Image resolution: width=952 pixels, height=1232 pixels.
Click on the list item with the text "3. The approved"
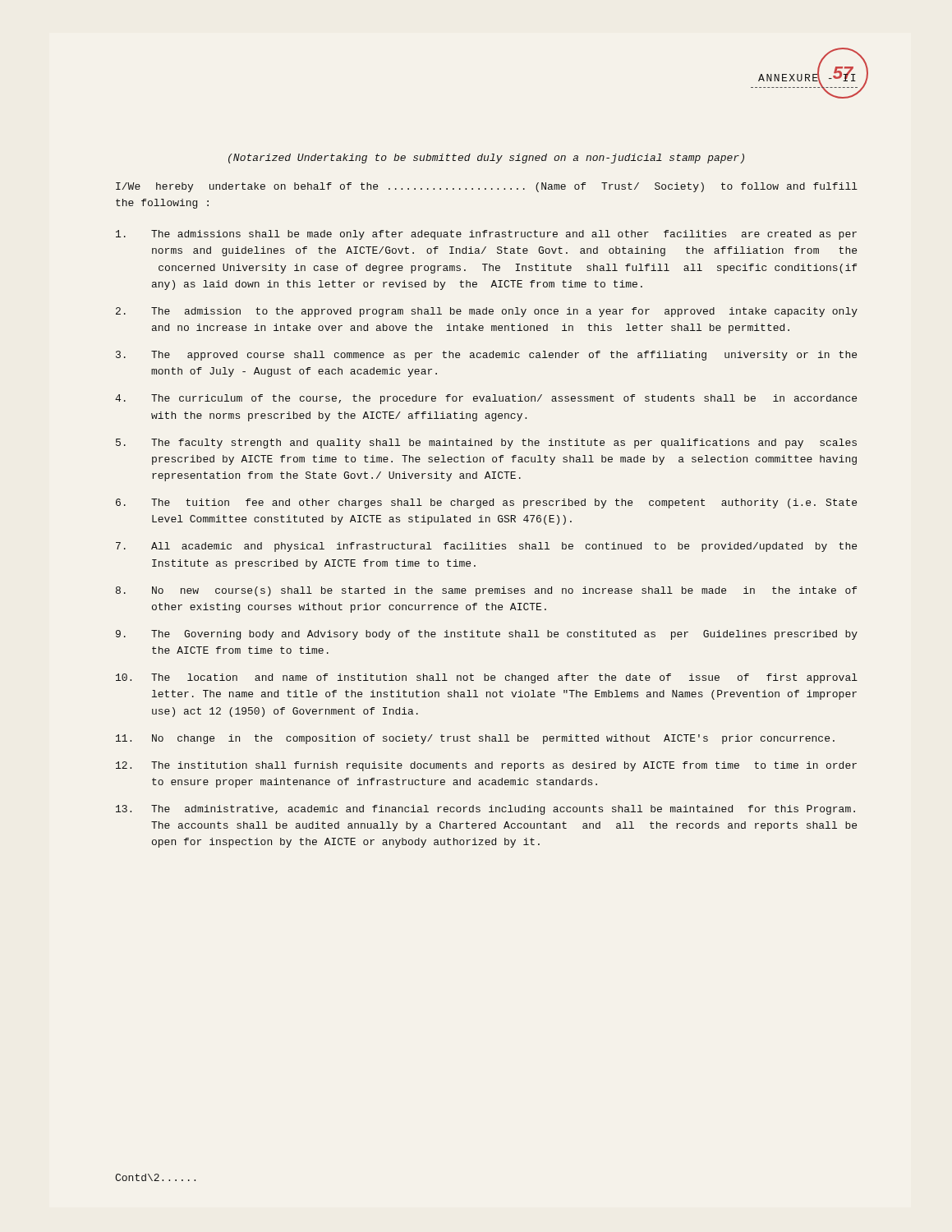486,364
